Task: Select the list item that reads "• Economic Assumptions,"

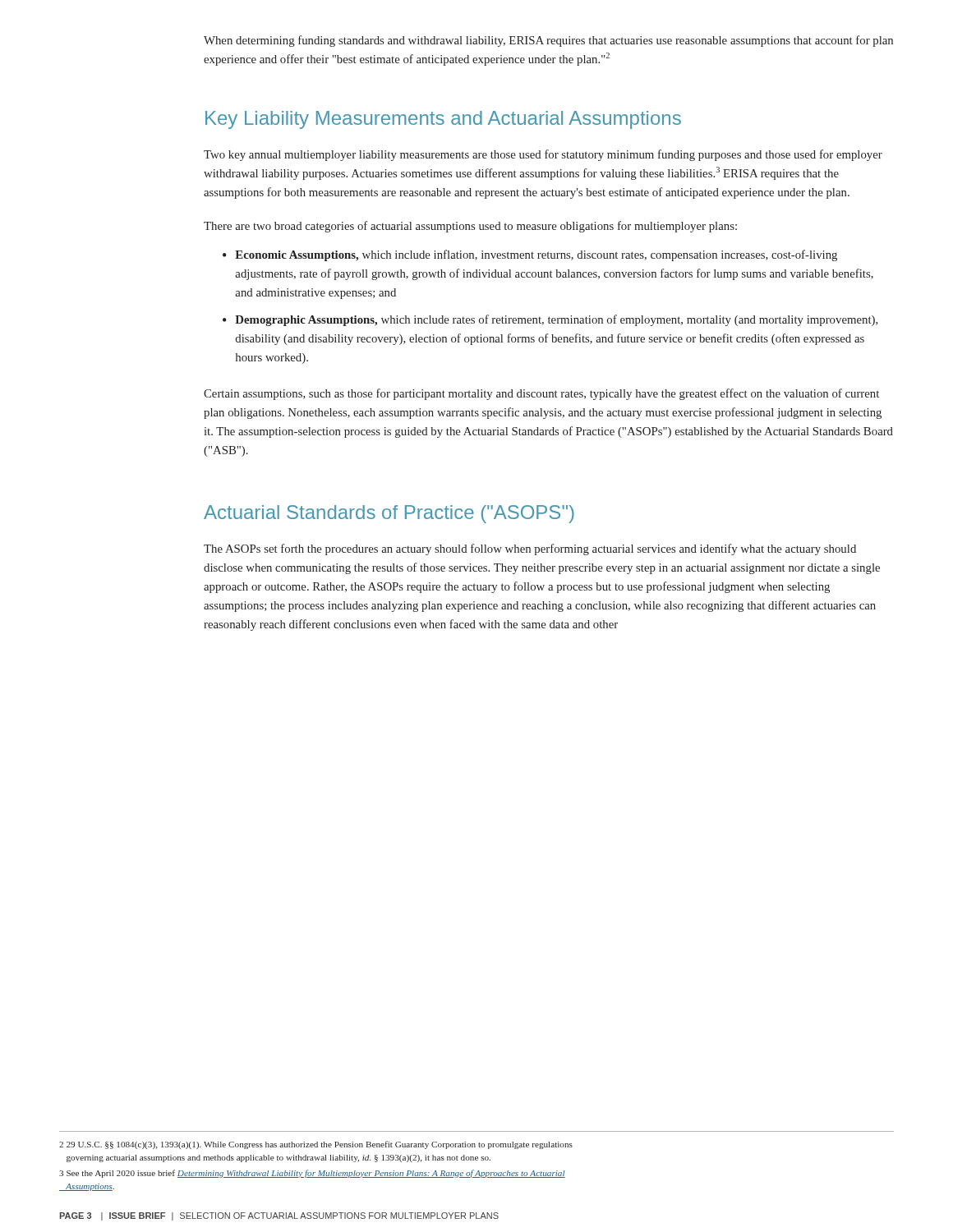Action: pyautogui.click(x=558, y=274)
